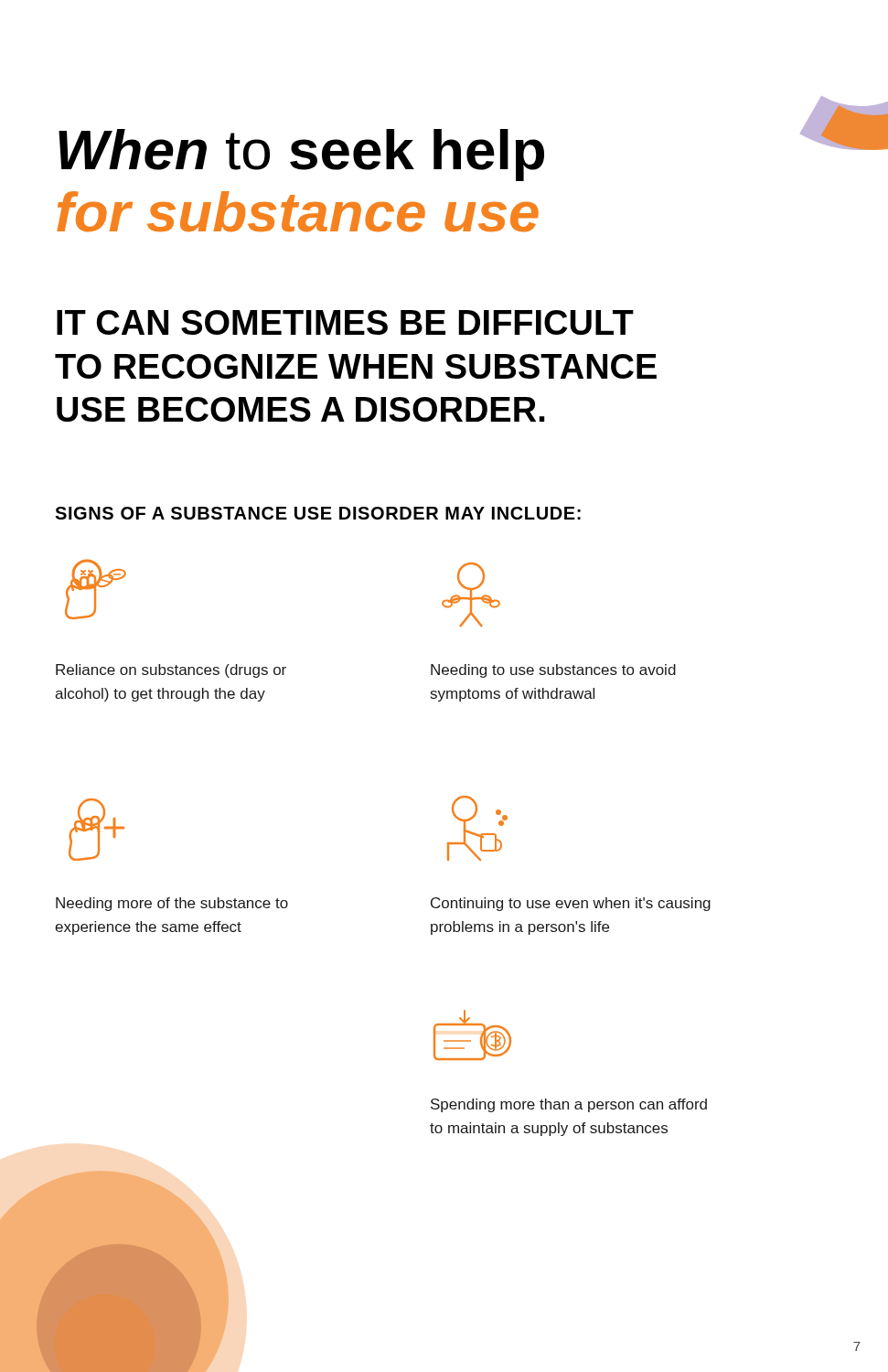Navigate to the region starting "SIGNS OF A"
888x1372 pixels.
(x=444, y=514)
